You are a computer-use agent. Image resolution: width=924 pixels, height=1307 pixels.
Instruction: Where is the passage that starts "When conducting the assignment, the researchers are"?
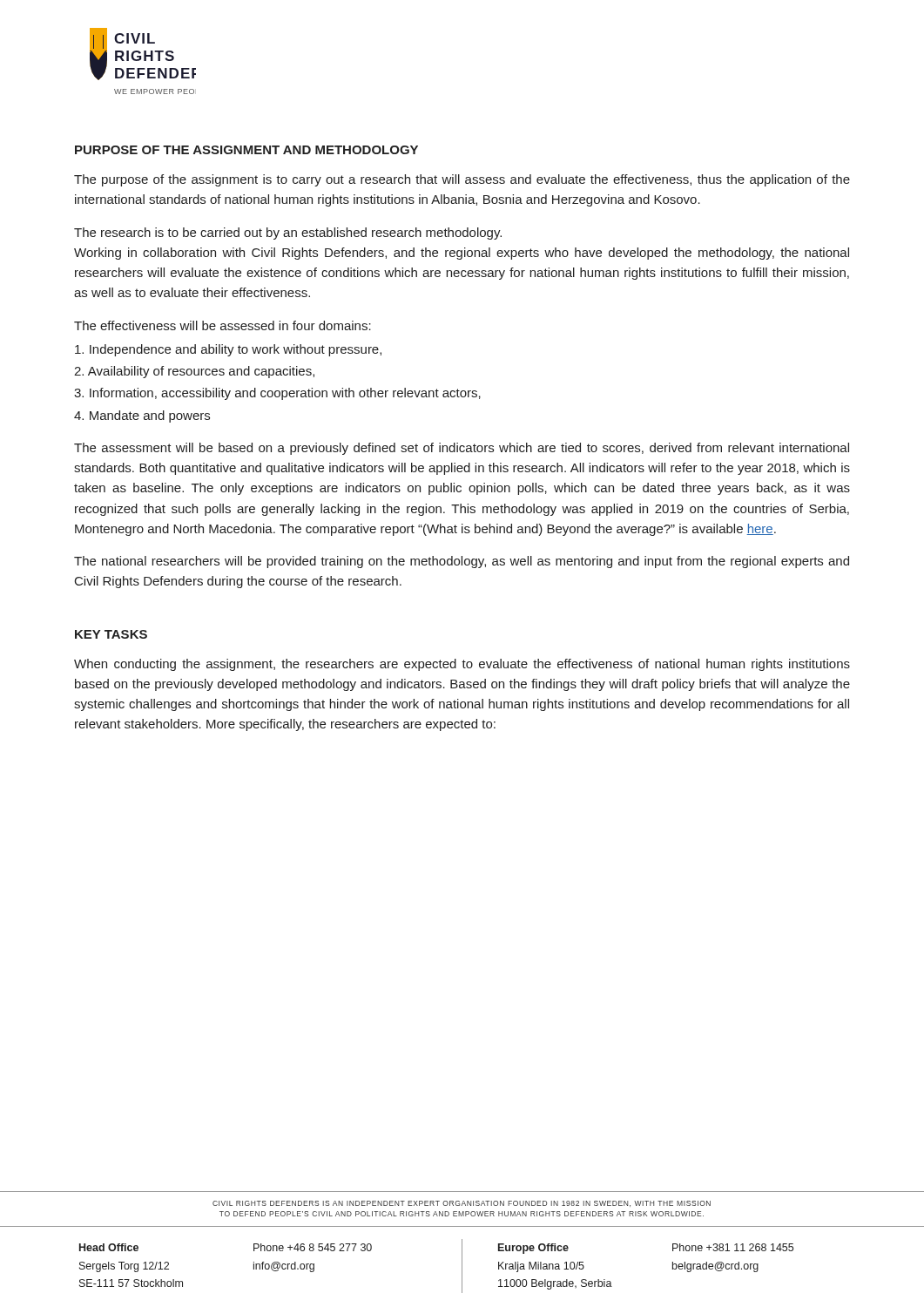(462, 693)
